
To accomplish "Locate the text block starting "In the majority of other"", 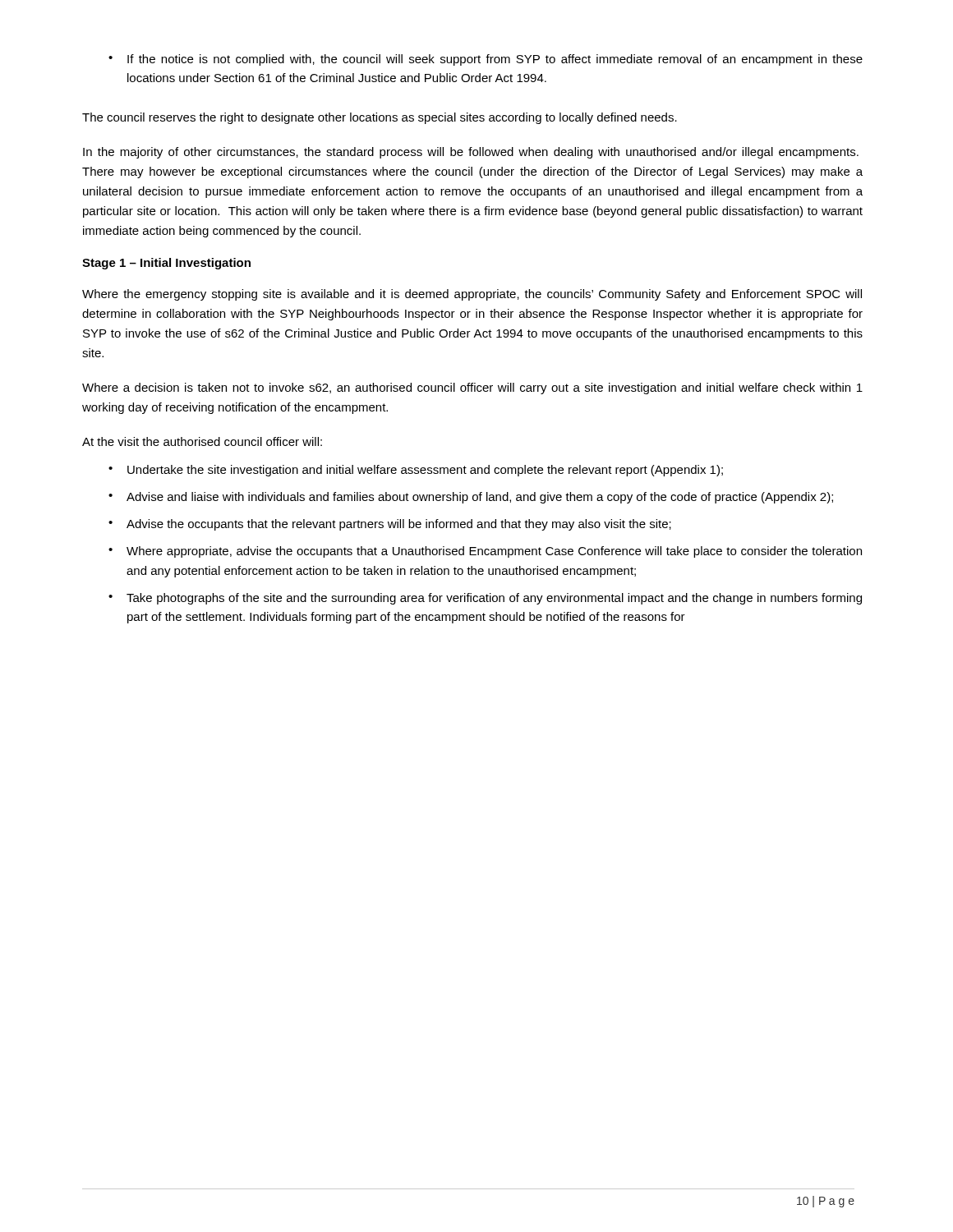I will 472,191.
